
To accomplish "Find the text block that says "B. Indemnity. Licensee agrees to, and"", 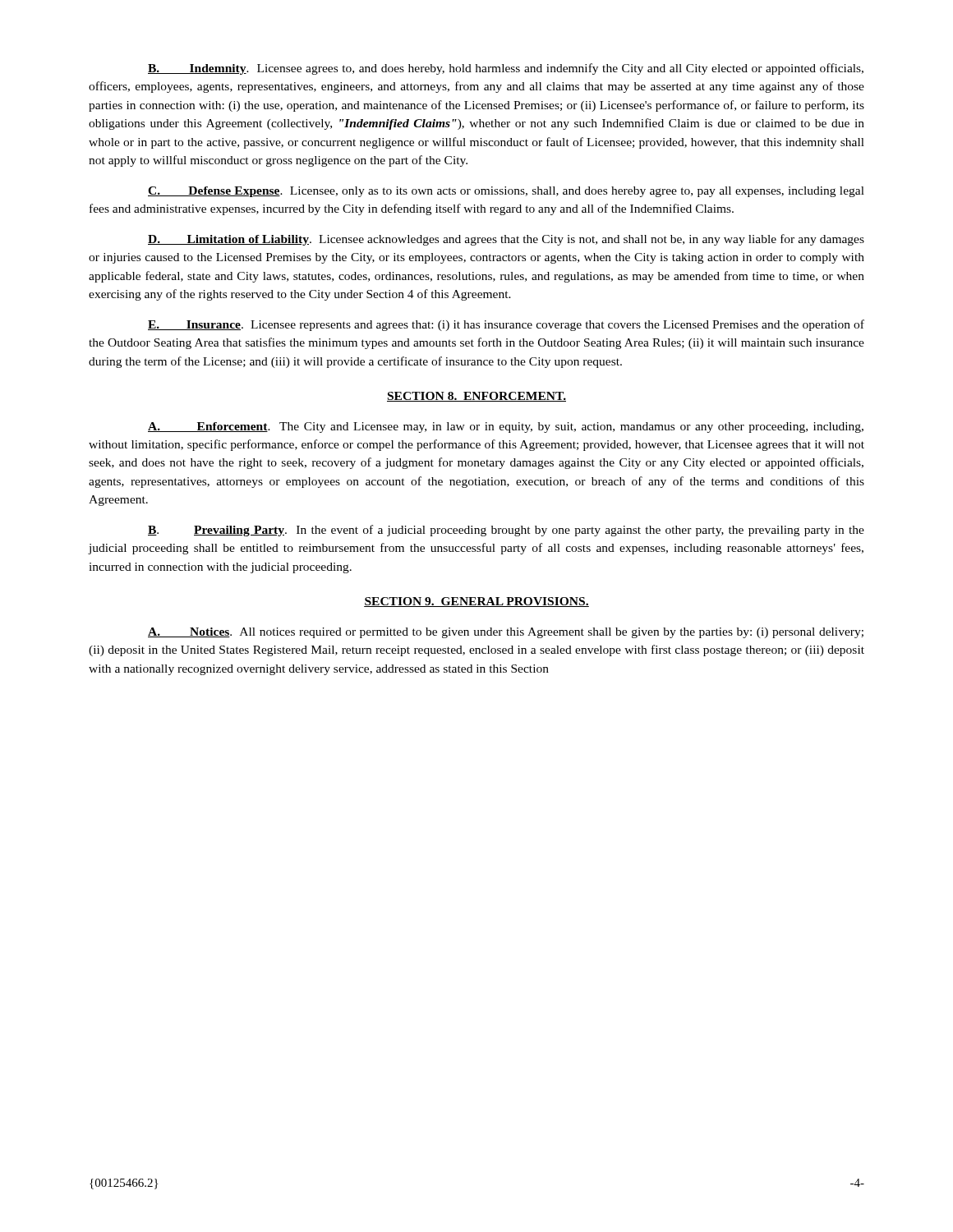I will click(476, 115).
